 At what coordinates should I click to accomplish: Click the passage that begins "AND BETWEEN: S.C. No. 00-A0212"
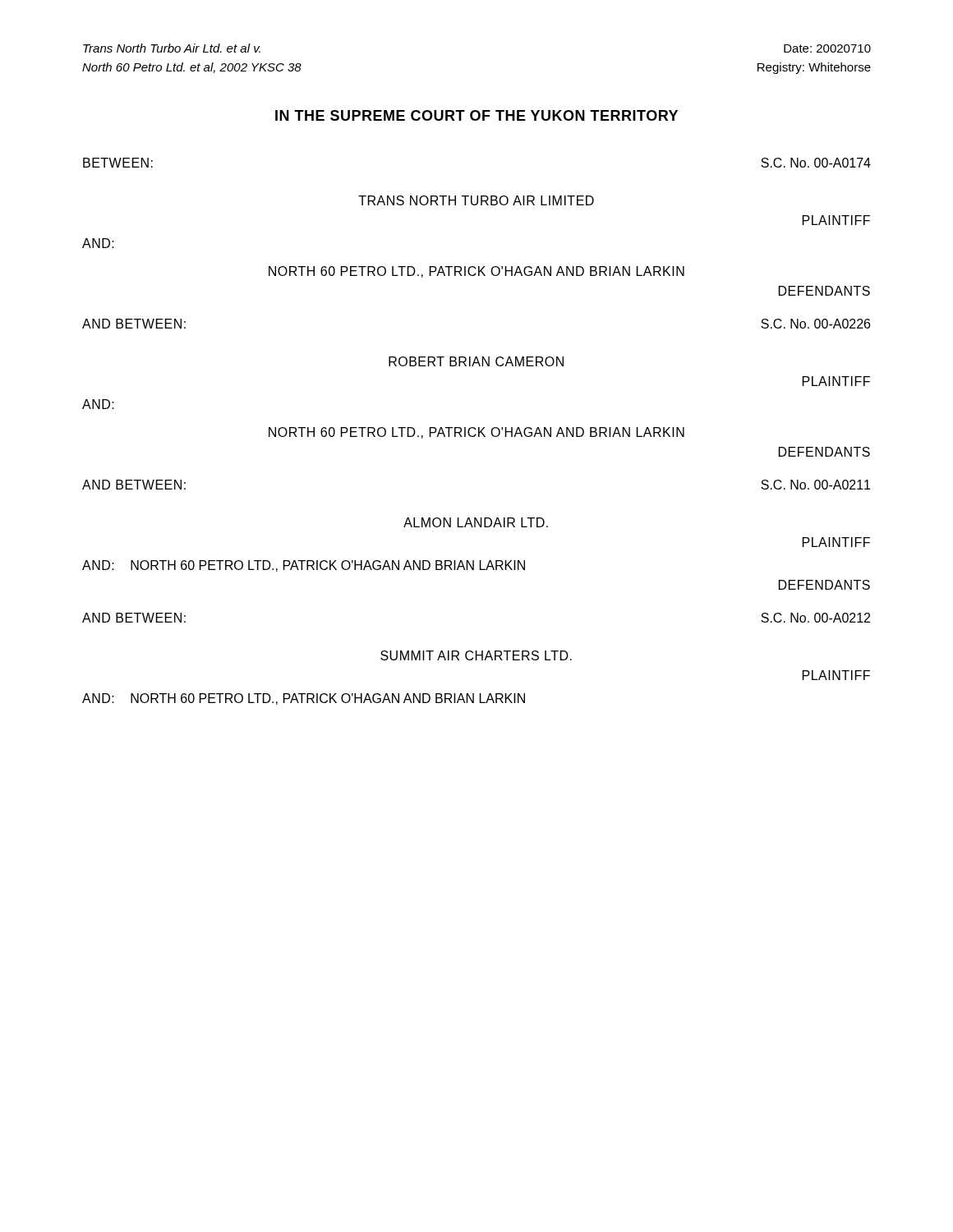pyautogui.click(x=476, y=659)
